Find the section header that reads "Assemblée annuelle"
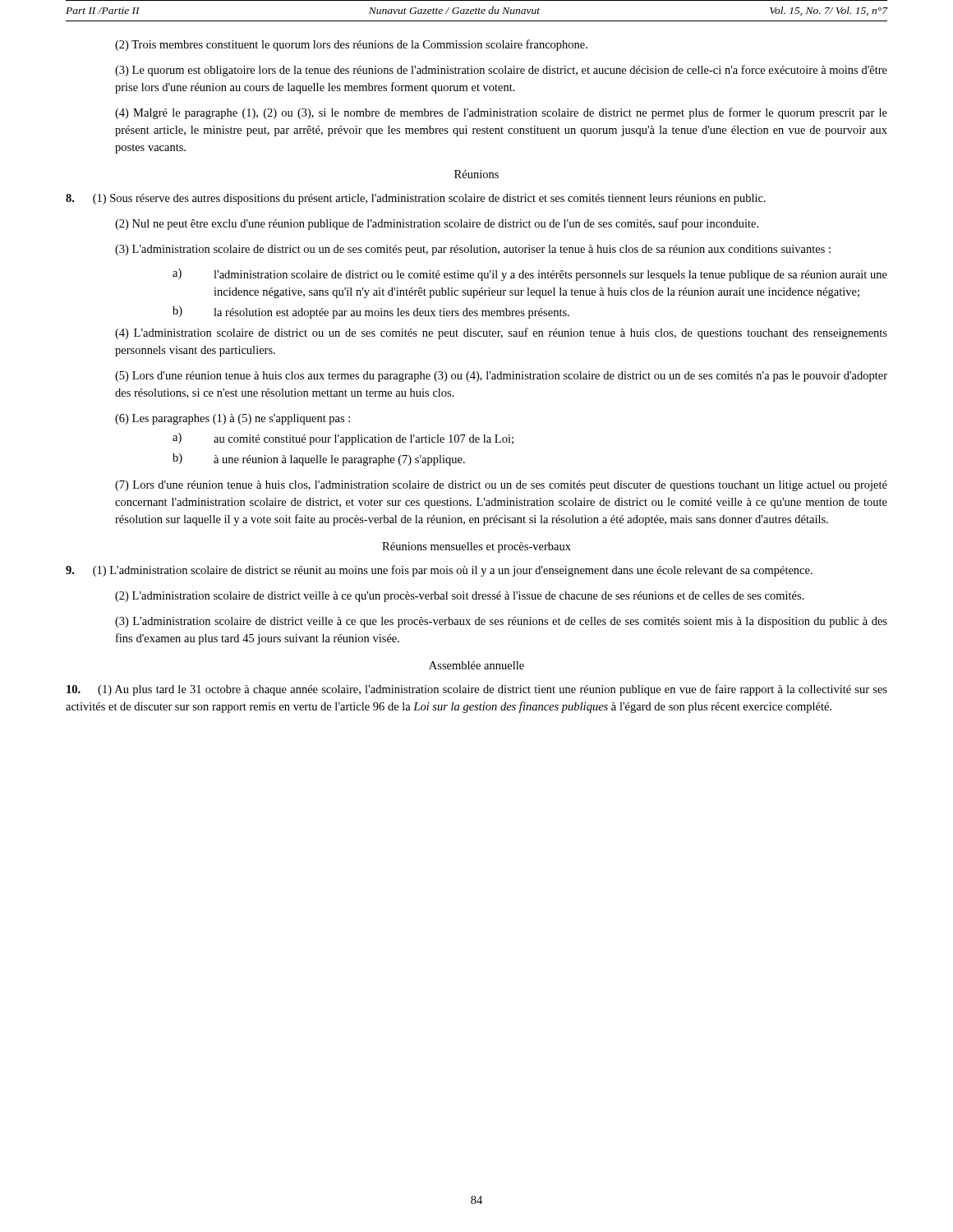Screen dimensions: 1232x953 tap(476, 666)
